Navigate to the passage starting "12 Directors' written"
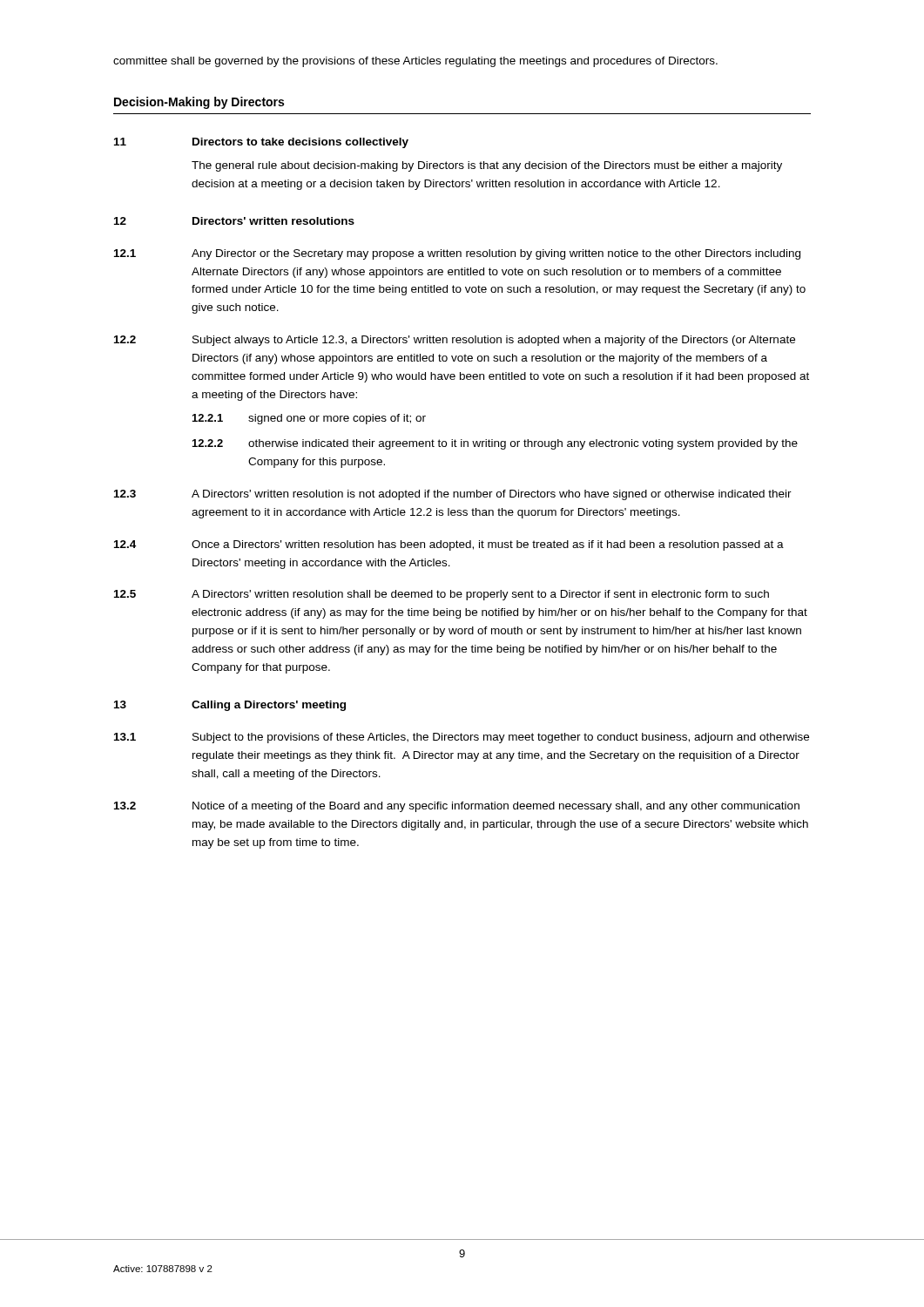Screen dimensions: 1307x924 234,221
